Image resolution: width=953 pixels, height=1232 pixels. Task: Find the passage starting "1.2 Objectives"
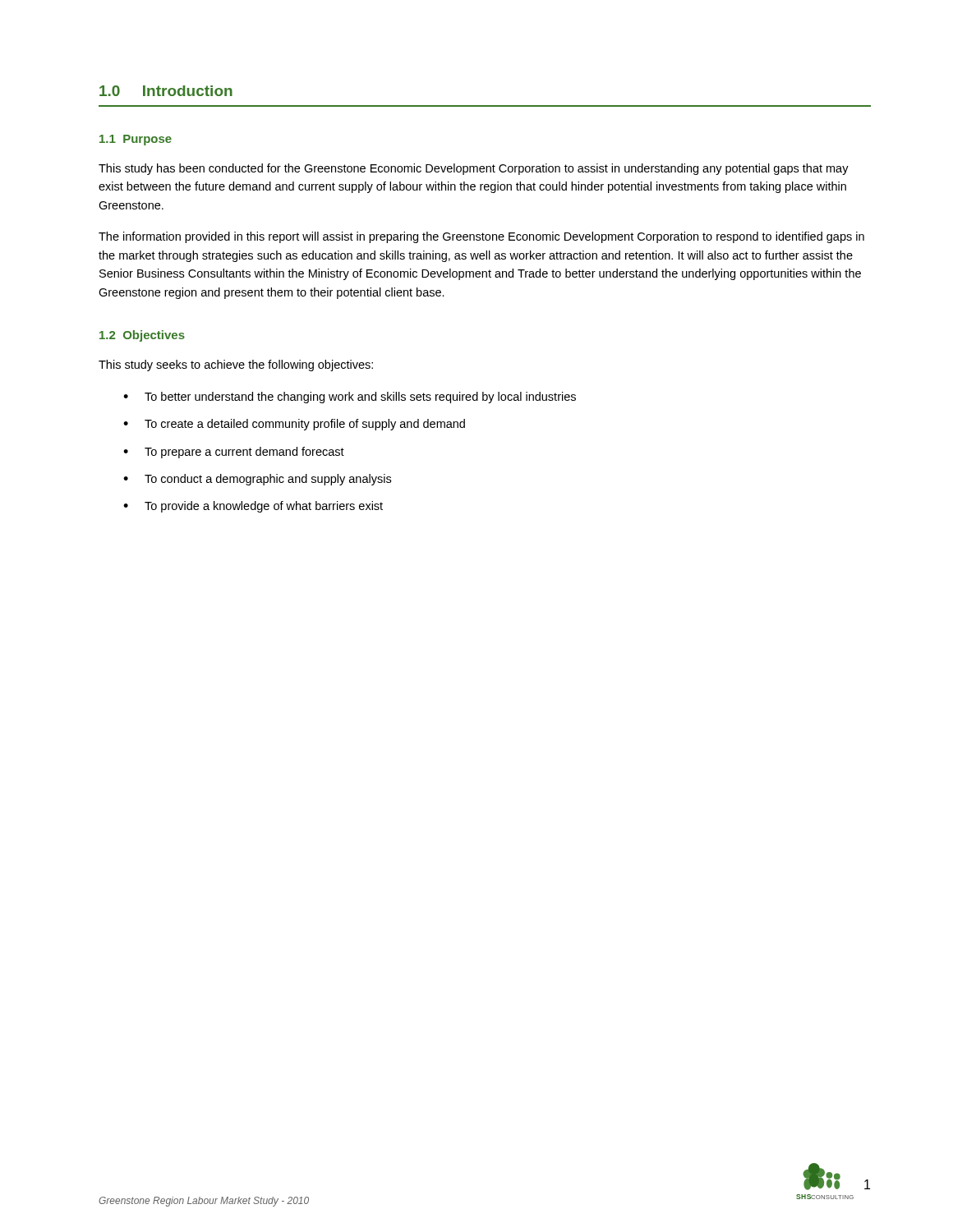pyautogui.click(x=142, y=335)
